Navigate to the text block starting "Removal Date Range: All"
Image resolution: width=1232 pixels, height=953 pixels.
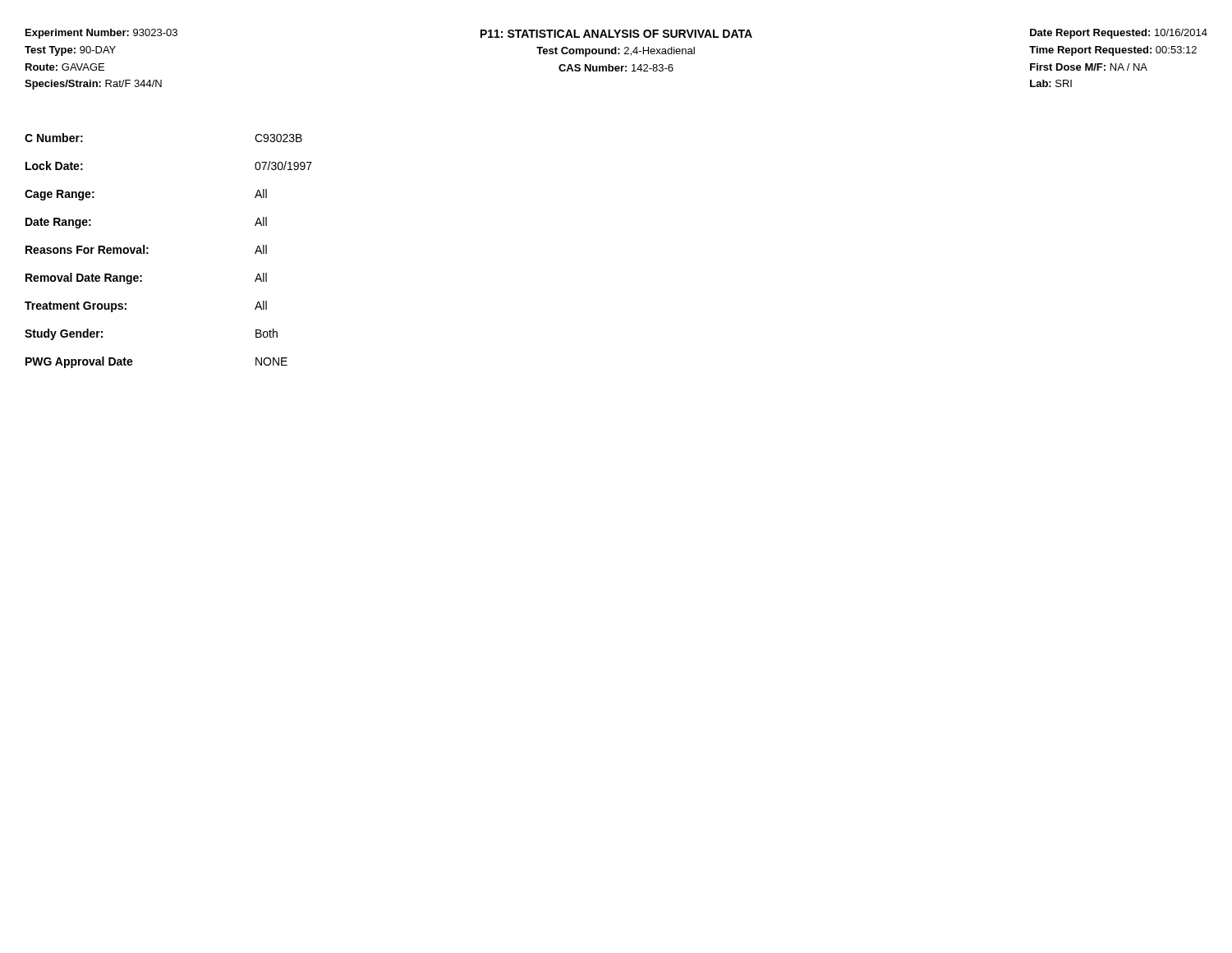tap(146, 278)
